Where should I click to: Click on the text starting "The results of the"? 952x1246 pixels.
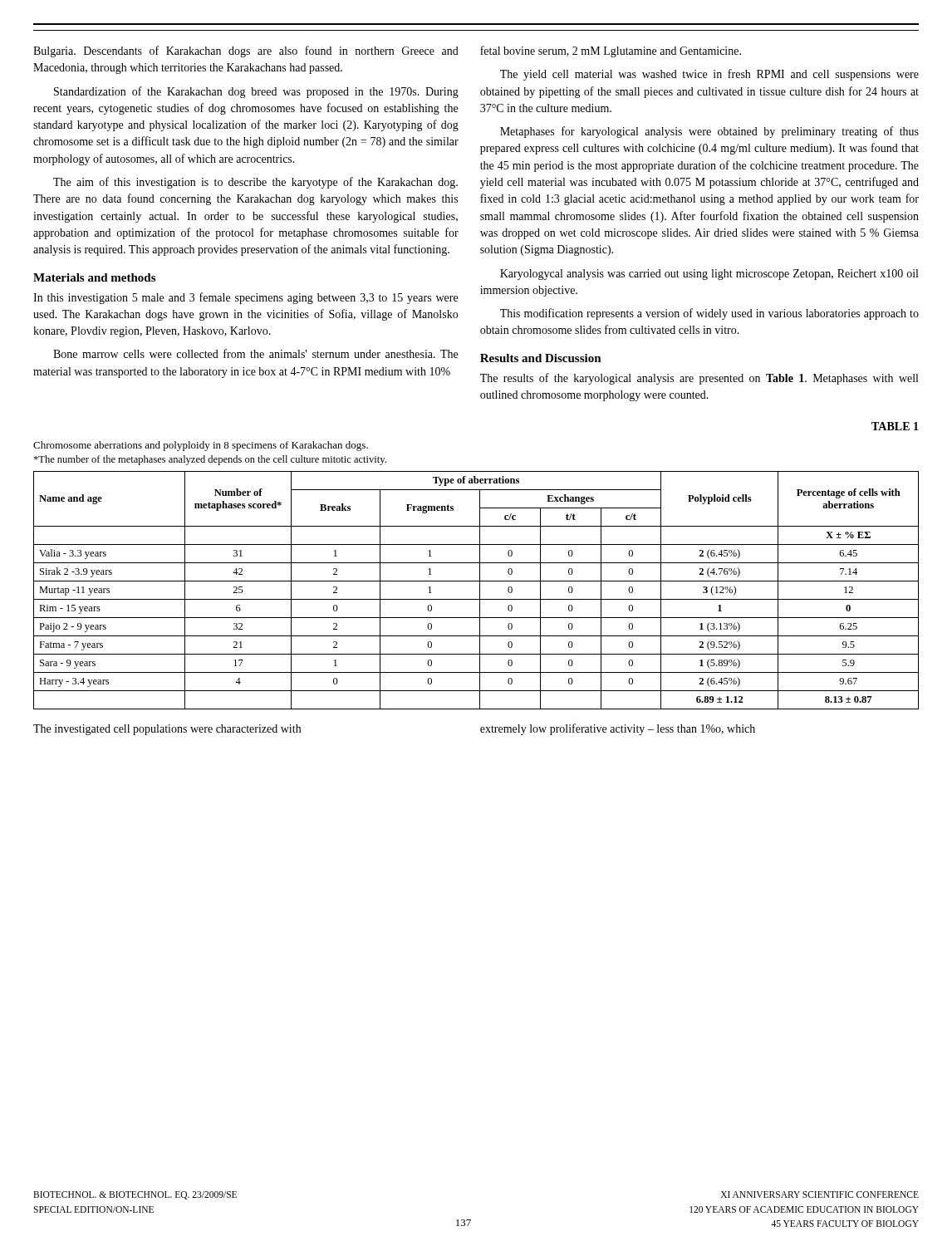tap(699, 387)
